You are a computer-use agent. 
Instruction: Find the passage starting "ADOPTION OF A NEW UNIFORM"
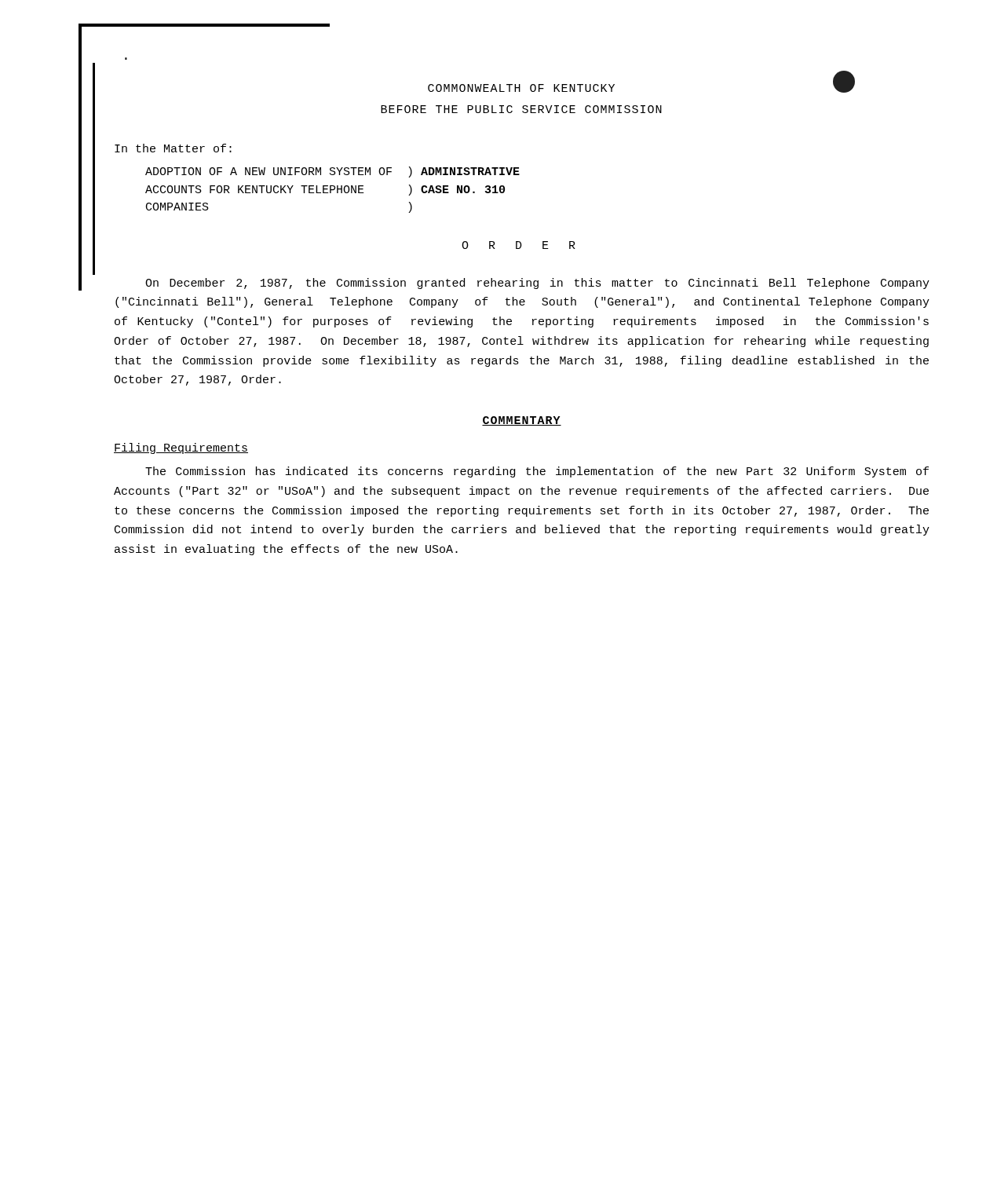click(x=333, y=191)
